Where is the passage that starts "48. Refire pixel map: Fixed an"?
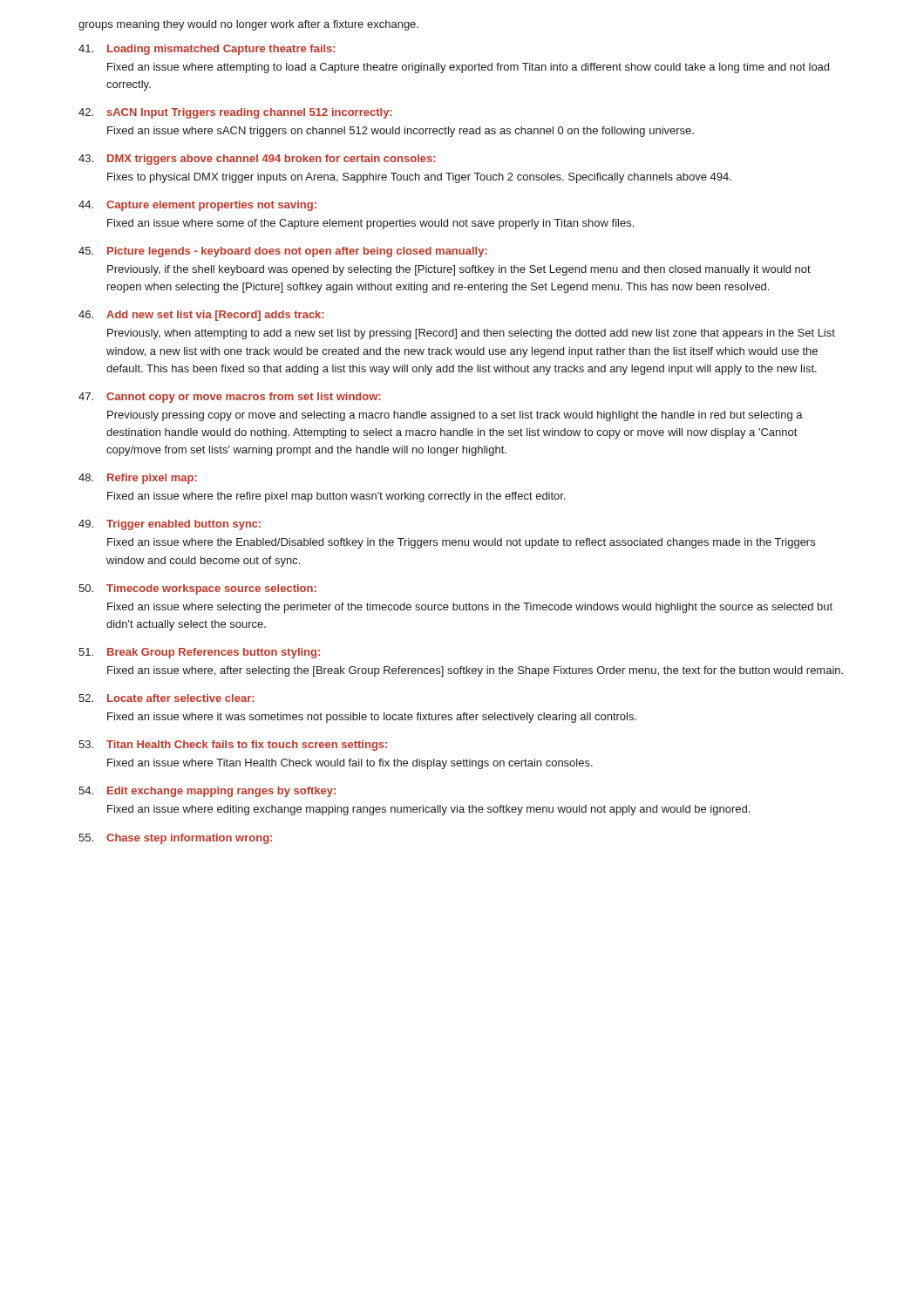Screen dimensions: 1308x924 462,488
